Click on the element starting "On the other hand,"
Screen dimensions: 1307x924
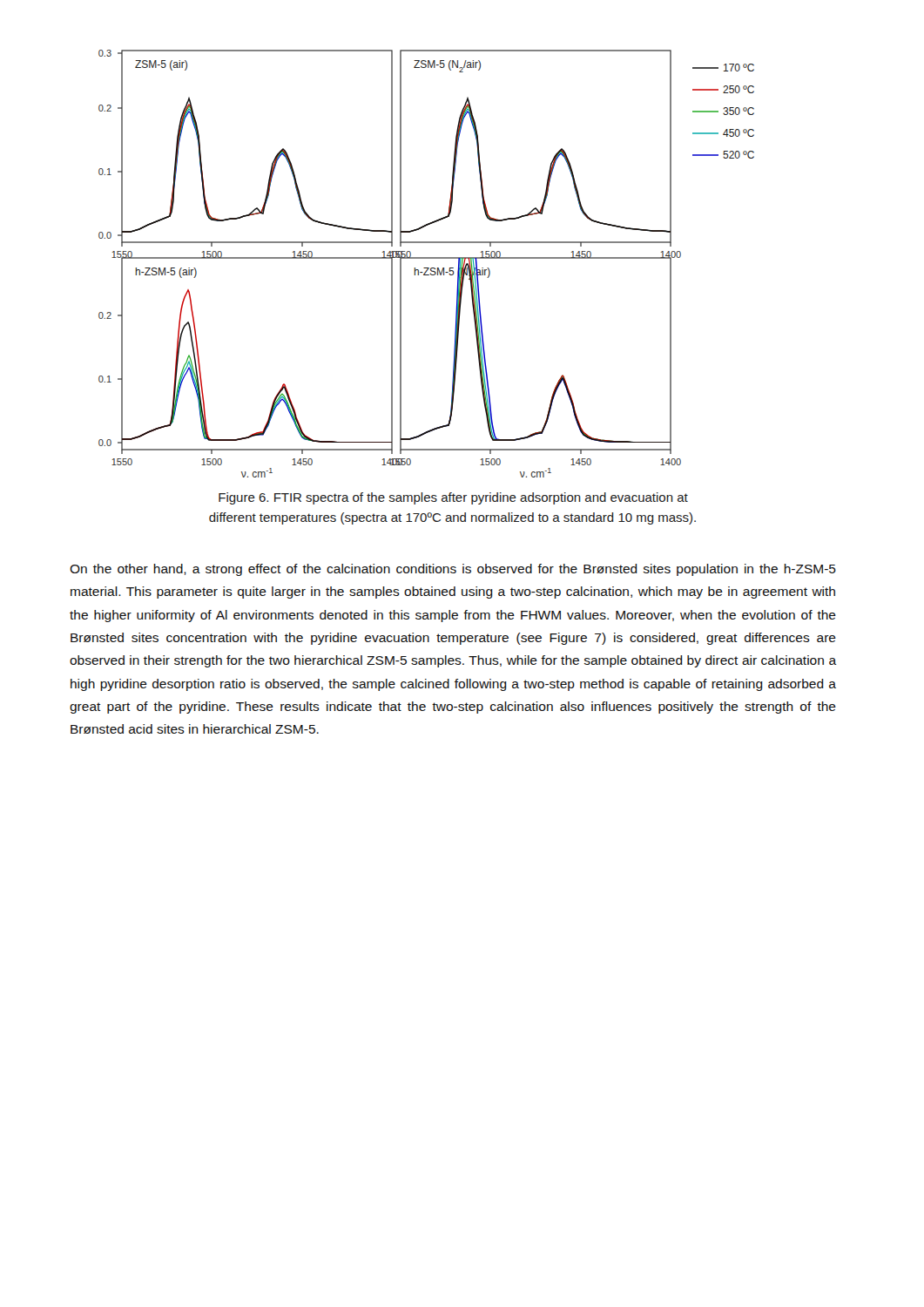(x=453, y=649)
